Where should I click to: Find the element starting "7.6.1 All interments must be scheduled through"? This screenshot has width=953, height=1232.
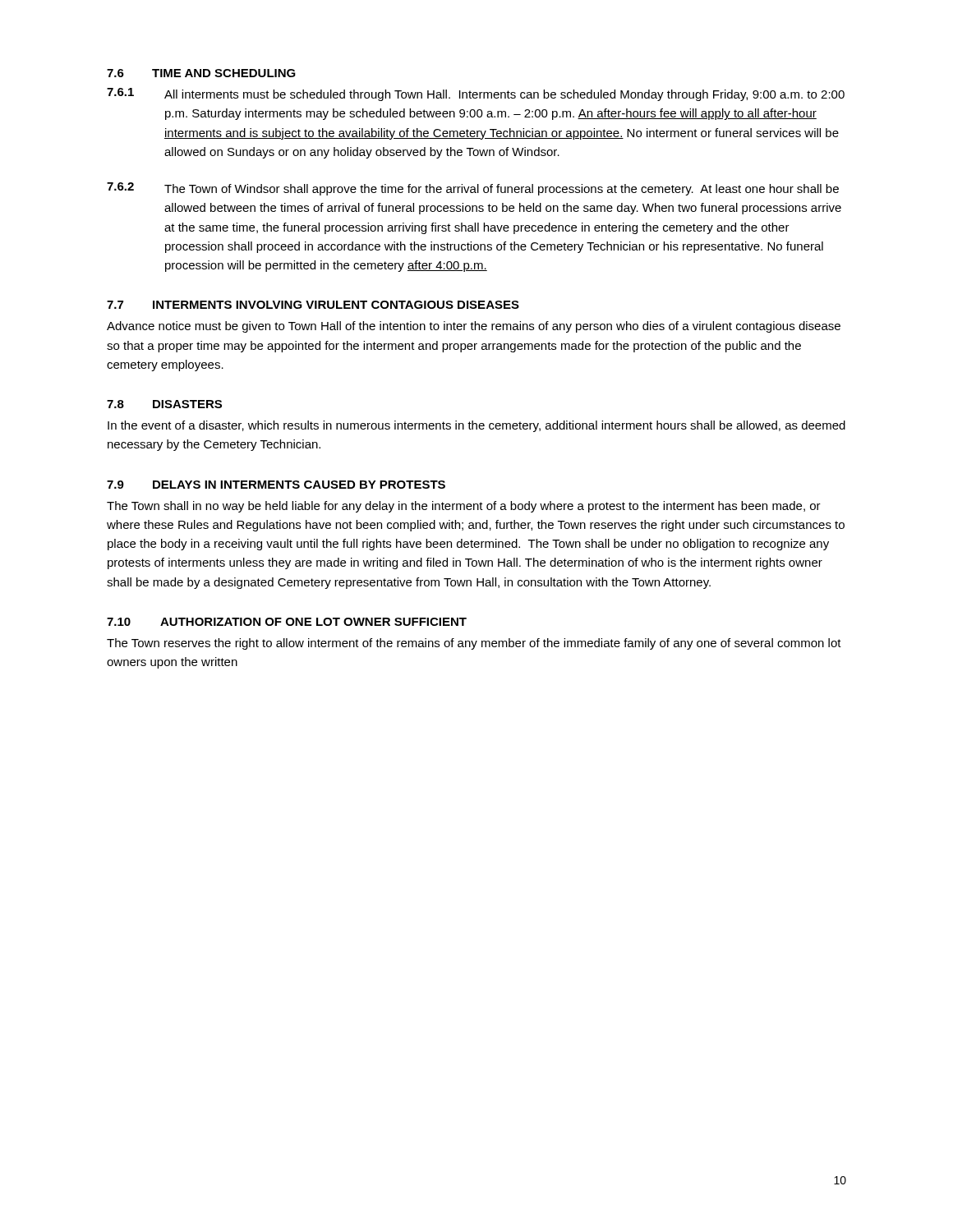(x=476, y=123)
